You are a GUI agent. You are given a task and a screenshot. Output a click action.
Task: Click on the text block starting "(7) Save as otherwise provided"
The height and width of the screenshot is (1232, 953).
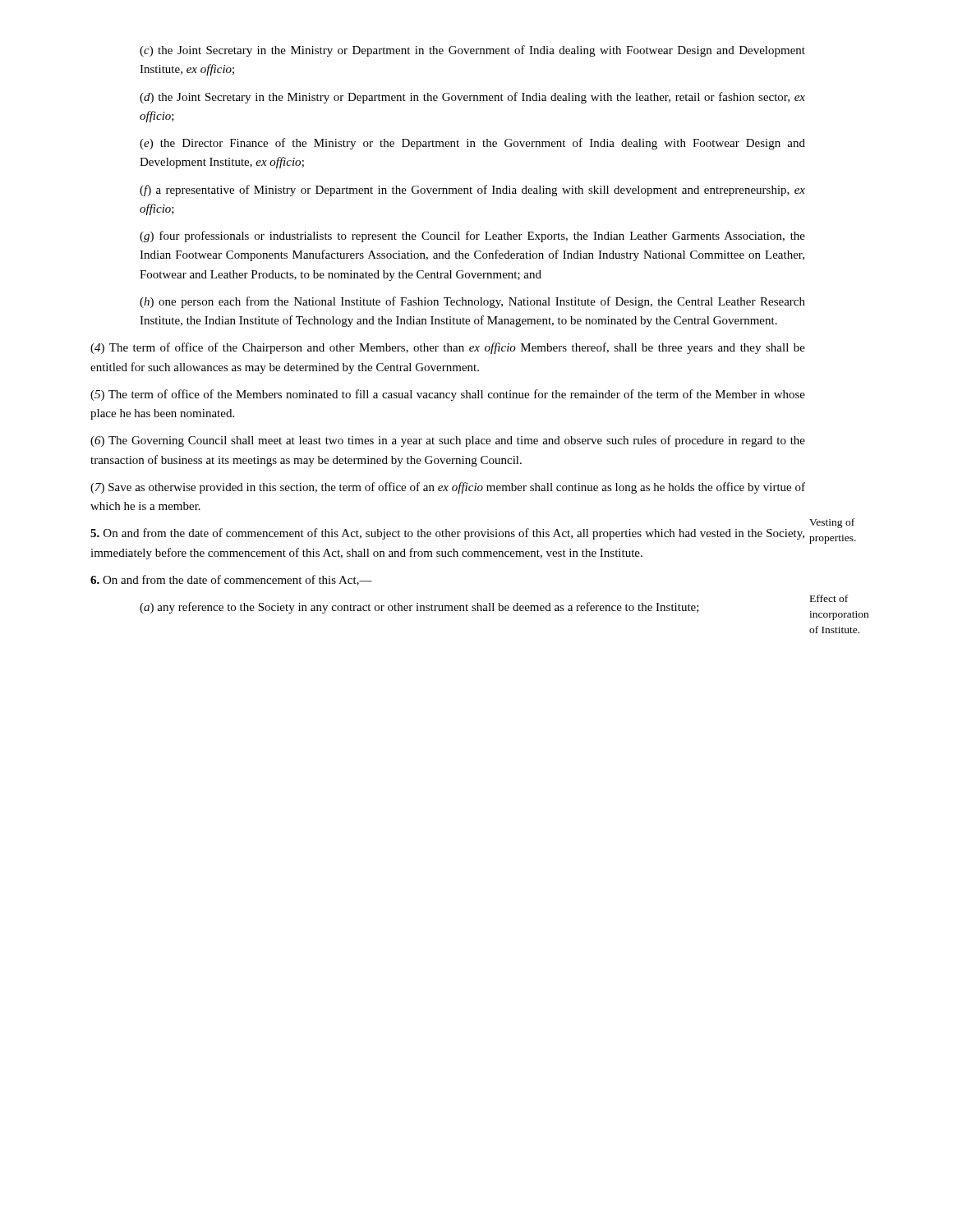[448, 496]
